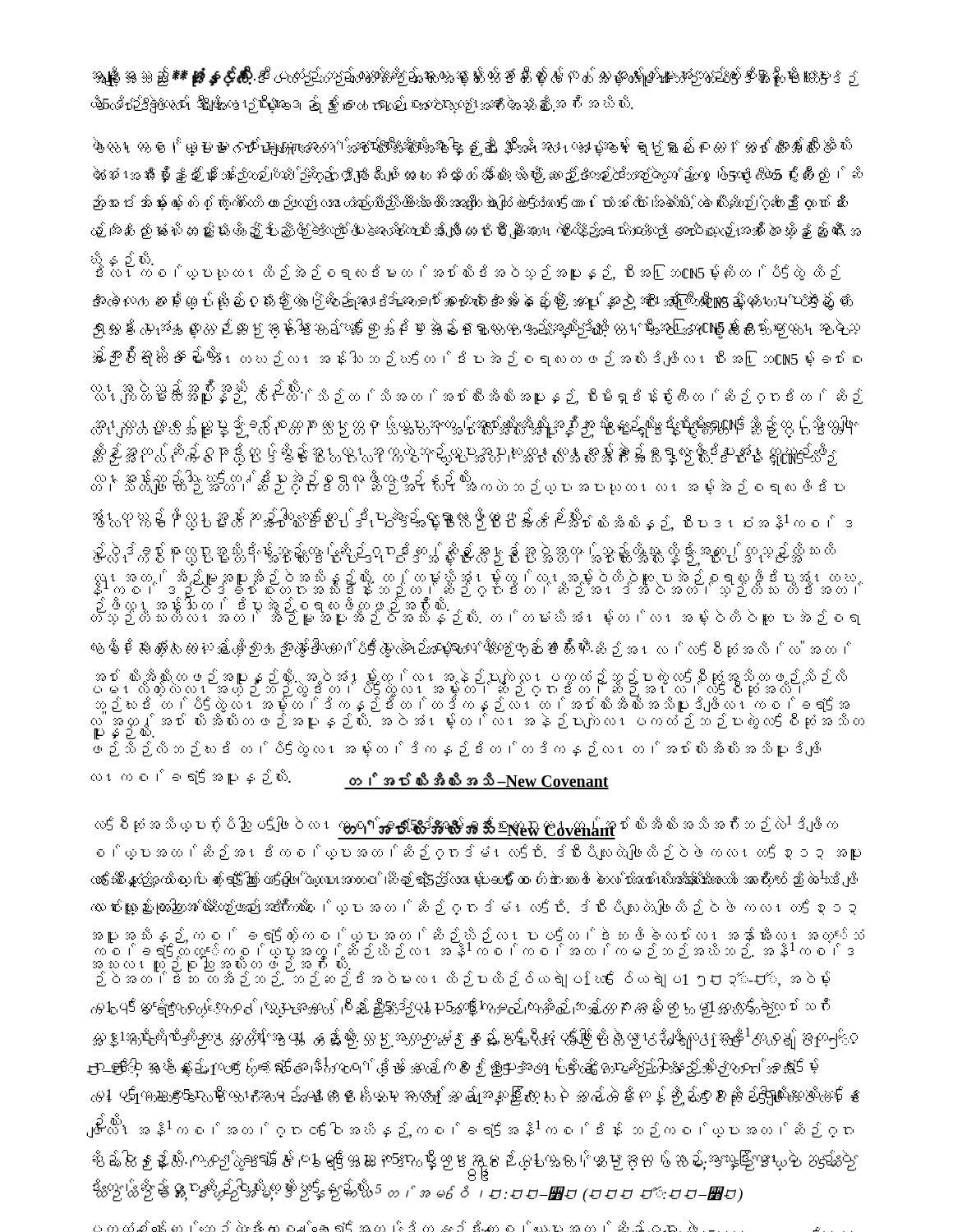Navigate to the text starting "ပမ႑လိတ့ၢ်လဲလ႑အဟ့ဉ်ဘဉ်ထွဲဒိးတ၊်ပိ5်ထွဲလ႑အမ့ၢ်တ၊်ဆိဉ်ဂ္ဂၤဒိးတ၊်ဆိဉ်အ႑လ၊်လ5်စီဆုံအလိ၊်လ''အတ၊်အ႑ာ် လိၤအိလိၤတဖဉ်အပူၤနှဉ်လိၤ. အဝဲအံ႑မ့ၢ်တ၊်လ႑အနဲဉ်ပၤကျဲလ႑ပကထံဉ်ဘဉ်ပၤကွဲးလ5်စီဆုံအသိတဖဉ်သိဉ်လိဘဉ်ဃးဒိး တ၊်ပိ5်ထွဲလ႑အမ့ၢ်တ၊်ဒိကနှဉ်ဒိးတ၊်တဒိကနှဉ်လ႑တ၊်အ႑ာ်လိၤအိလိၤအသိပူၤဒိဖျိလ႑ကစ၊်ခရံ5်အပူၤနှဉ်လိၤ."

click(x=471, y=689)
